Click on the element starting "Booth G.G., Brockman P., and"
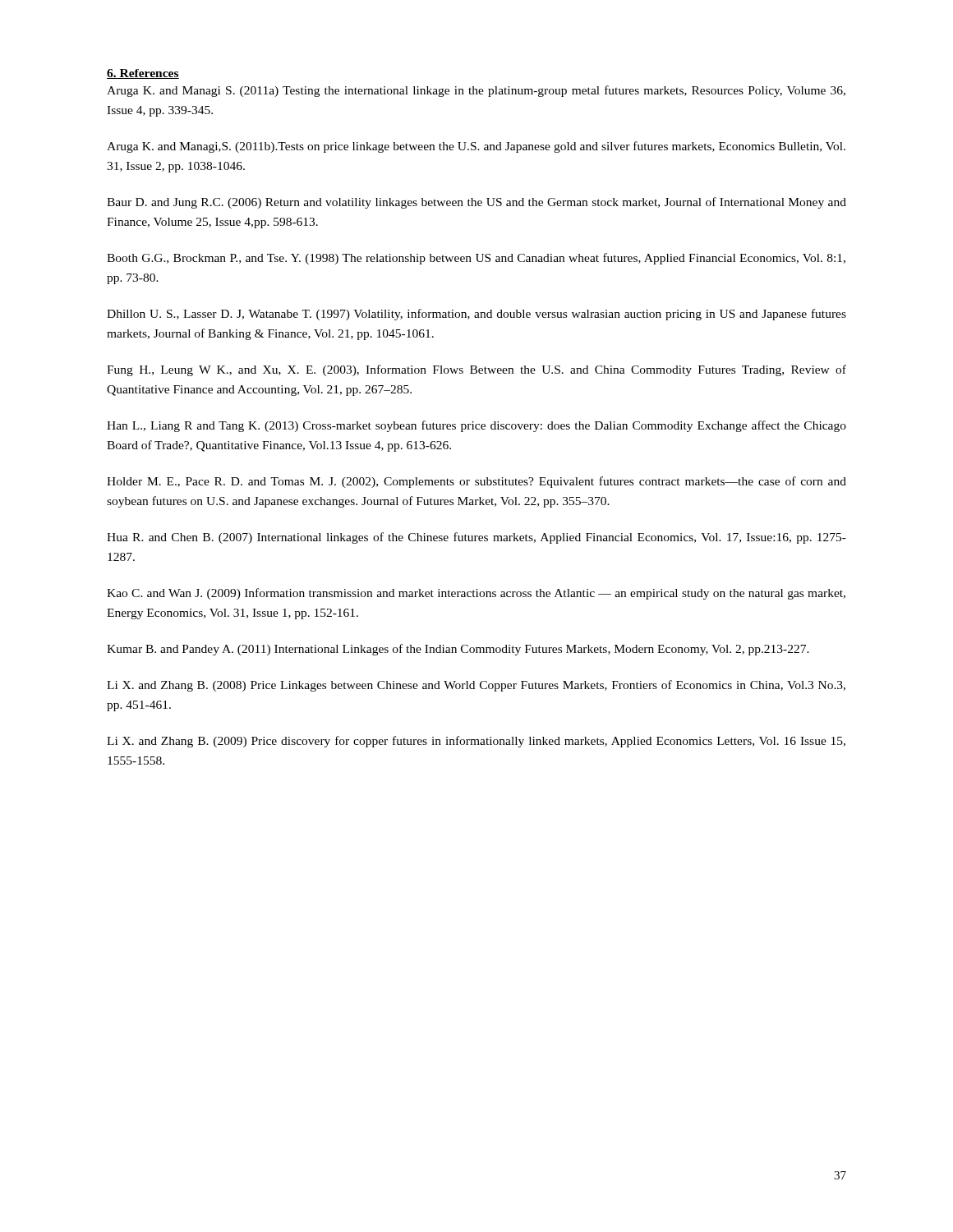Screen dimensions: 1232x953 tap(476, 267)
